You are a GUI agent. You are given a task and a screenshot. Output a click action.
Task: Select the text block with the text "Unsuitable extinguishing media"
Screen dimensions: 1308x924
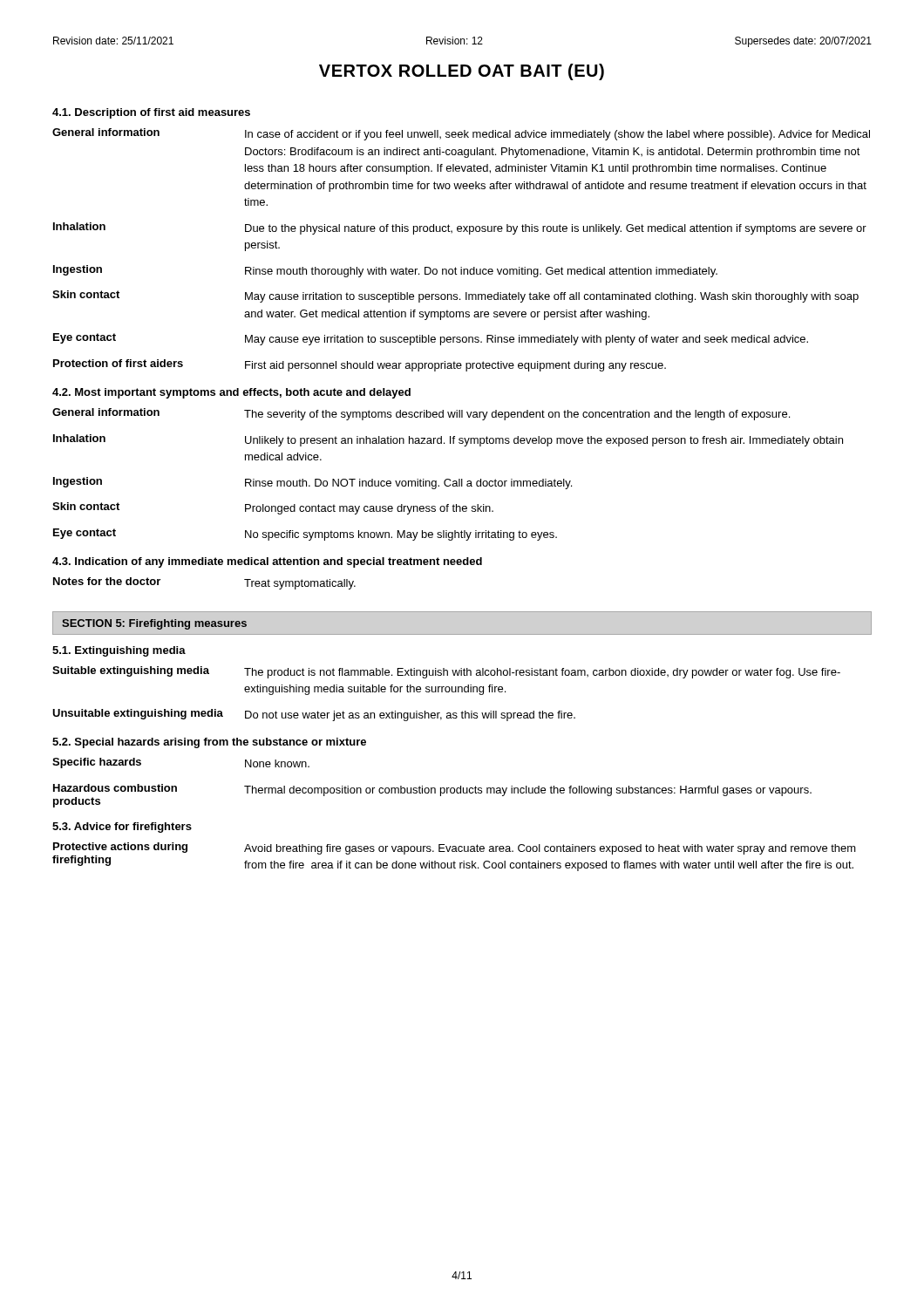(462, 714)
